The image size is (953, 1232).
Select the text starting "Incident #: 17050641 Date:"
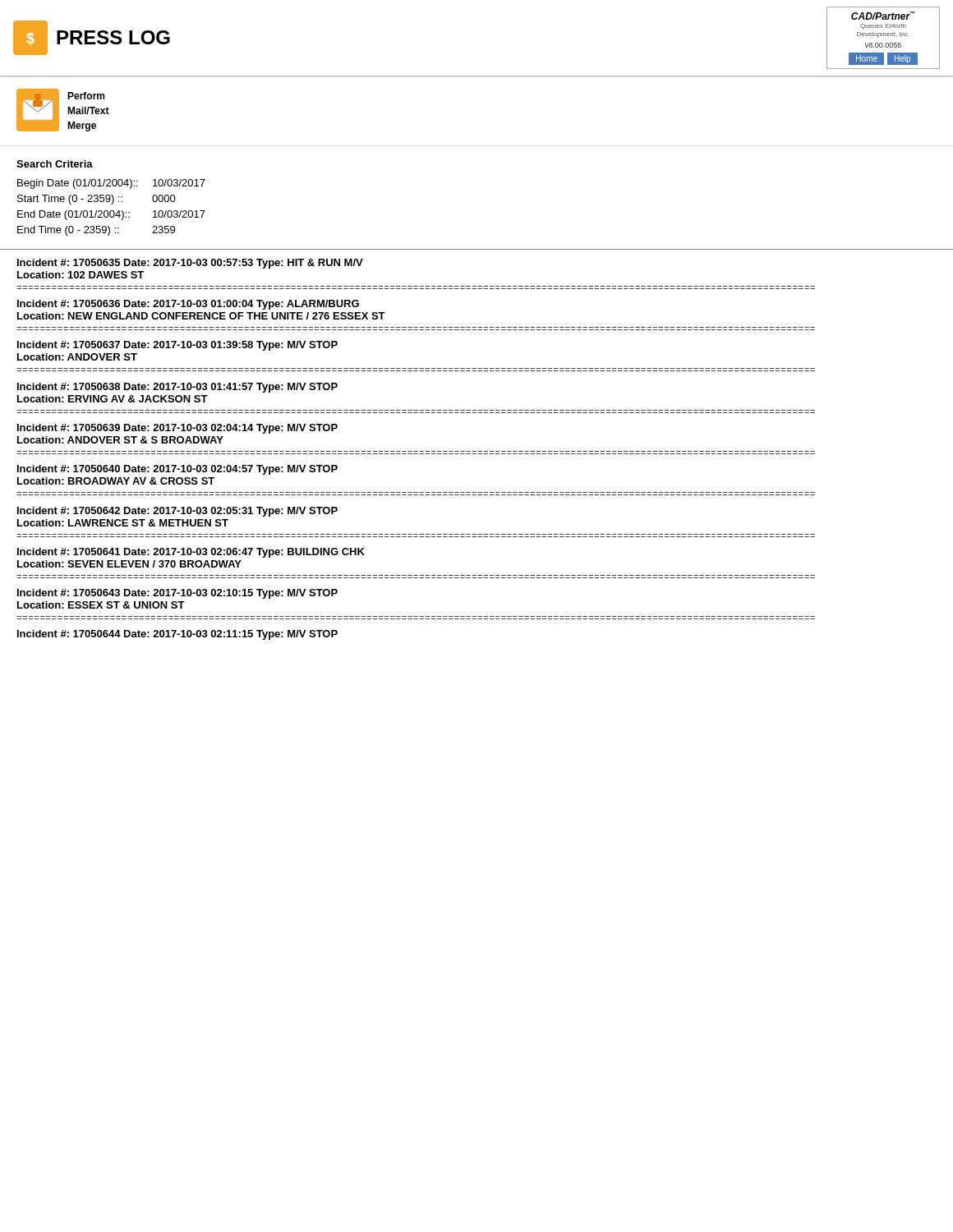point(191,558)
